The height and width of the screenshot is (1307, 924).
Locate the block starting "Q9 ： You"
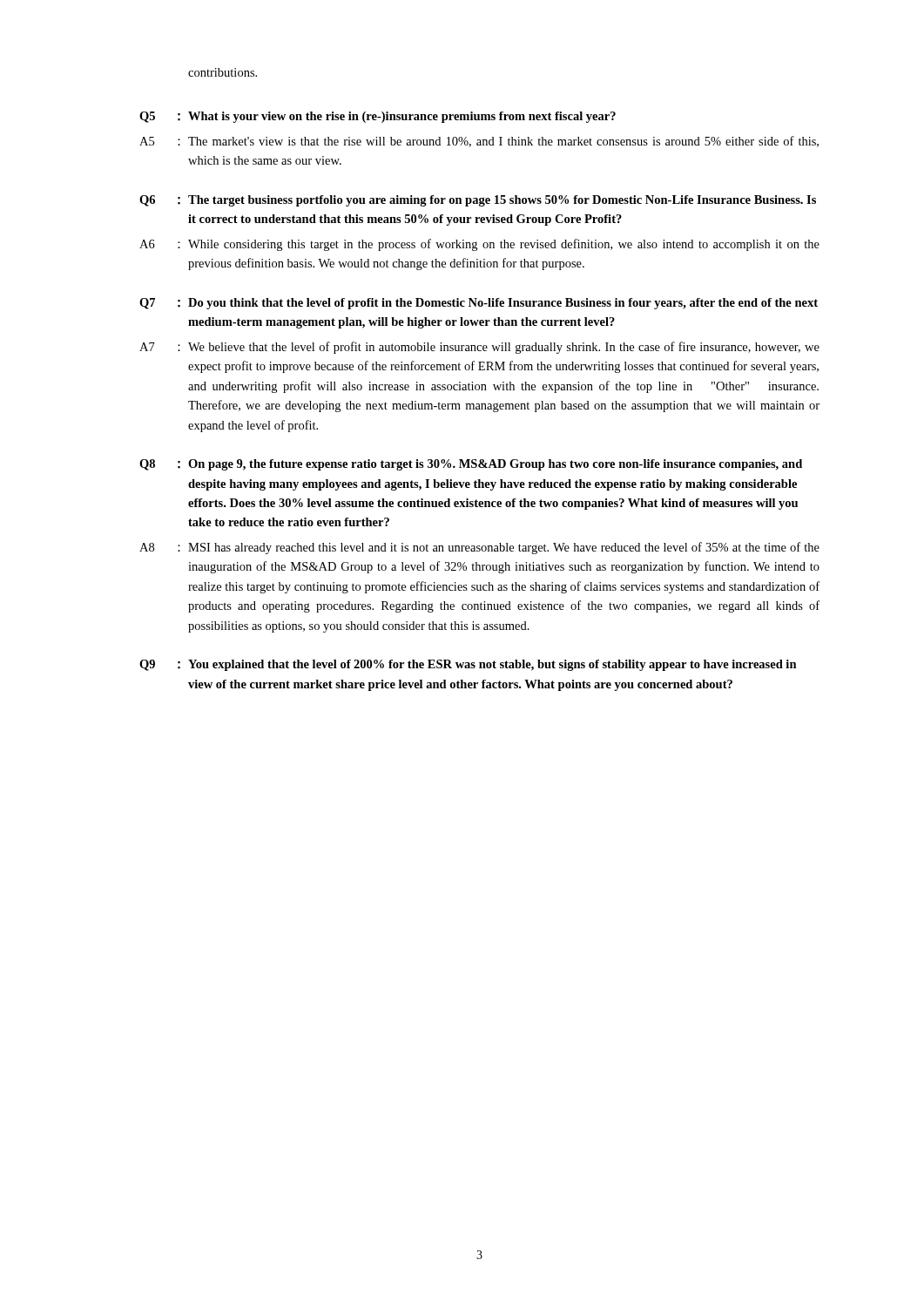pos(479,674)
